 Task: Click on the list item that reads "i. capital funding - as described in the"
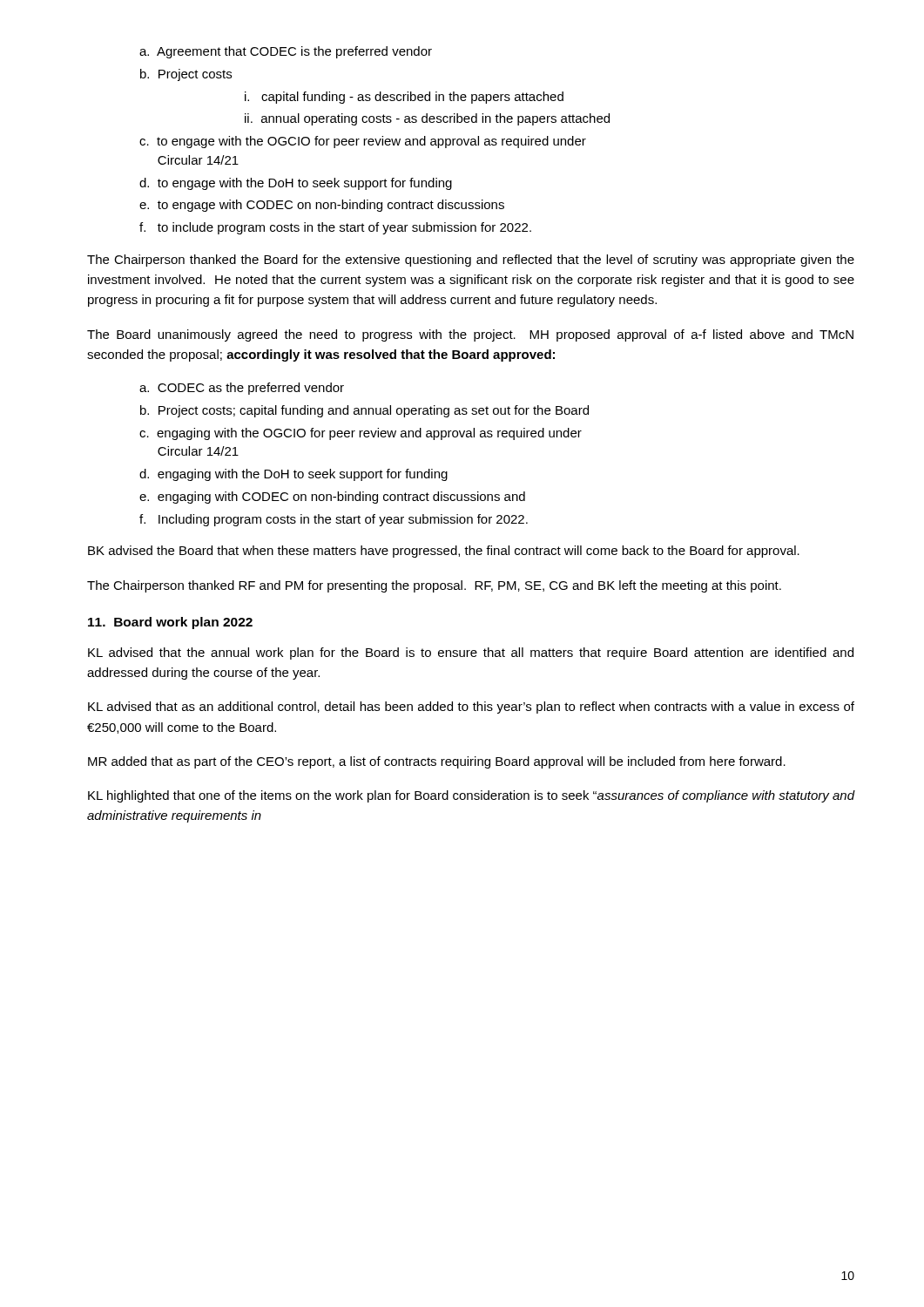404,96
